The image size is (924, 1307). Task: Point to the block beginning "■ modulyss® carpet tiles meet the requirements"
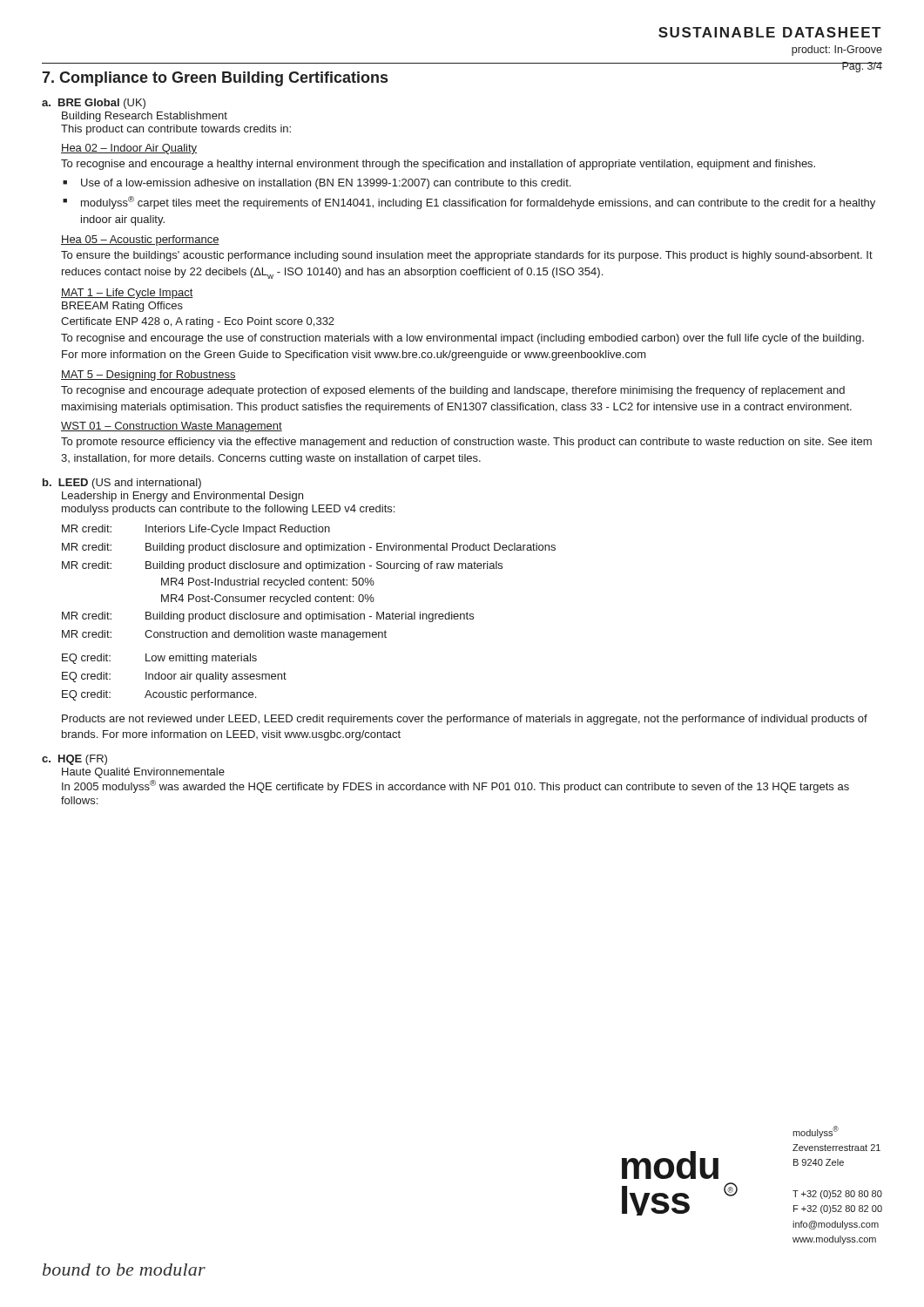tap(469, 210)
